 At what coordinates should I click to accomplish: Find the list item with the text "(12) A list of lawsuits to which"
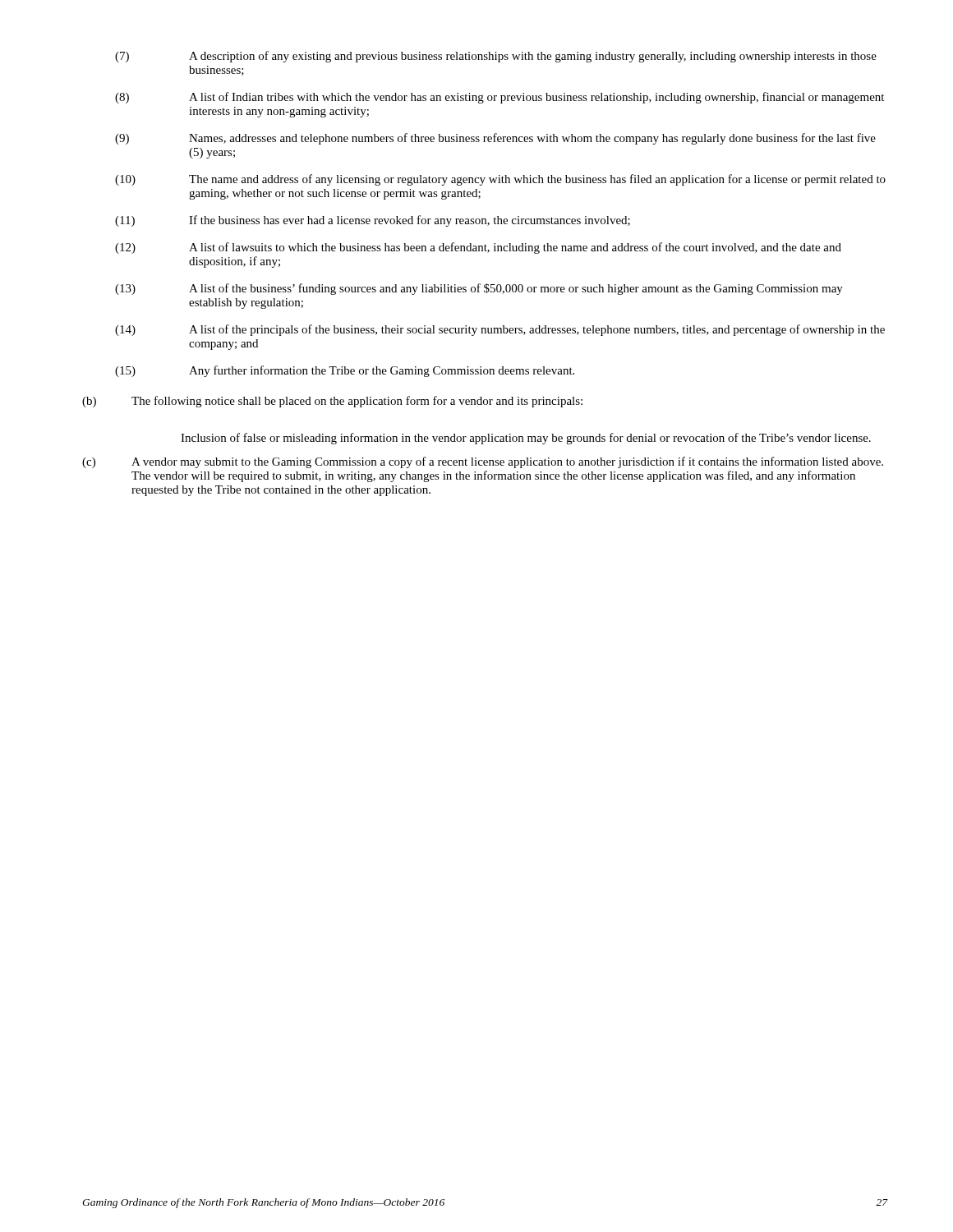[485, 255]
